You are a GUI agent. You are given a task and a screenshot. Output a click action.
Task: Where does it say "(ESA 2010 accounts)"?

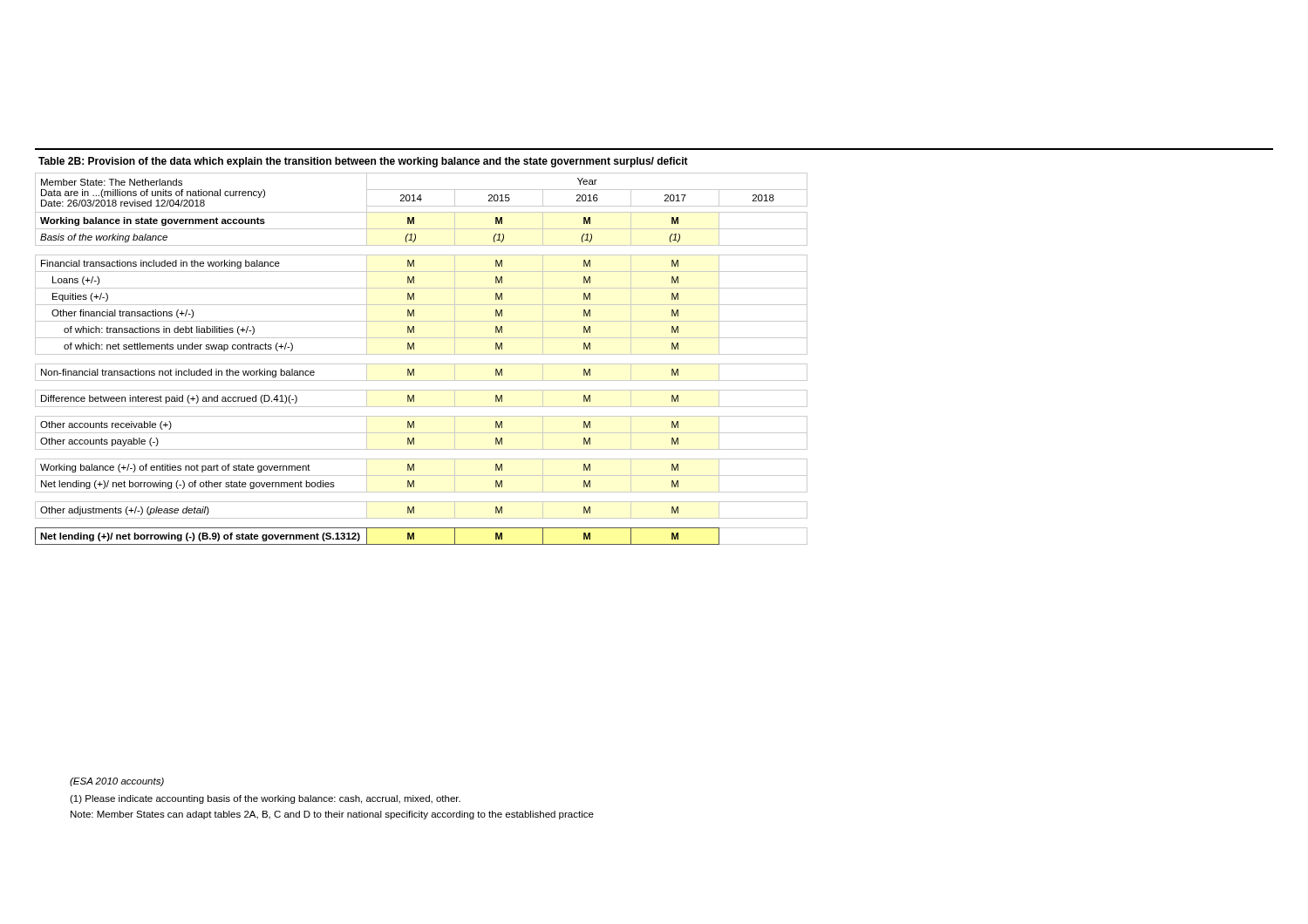(x=117, y=781)
